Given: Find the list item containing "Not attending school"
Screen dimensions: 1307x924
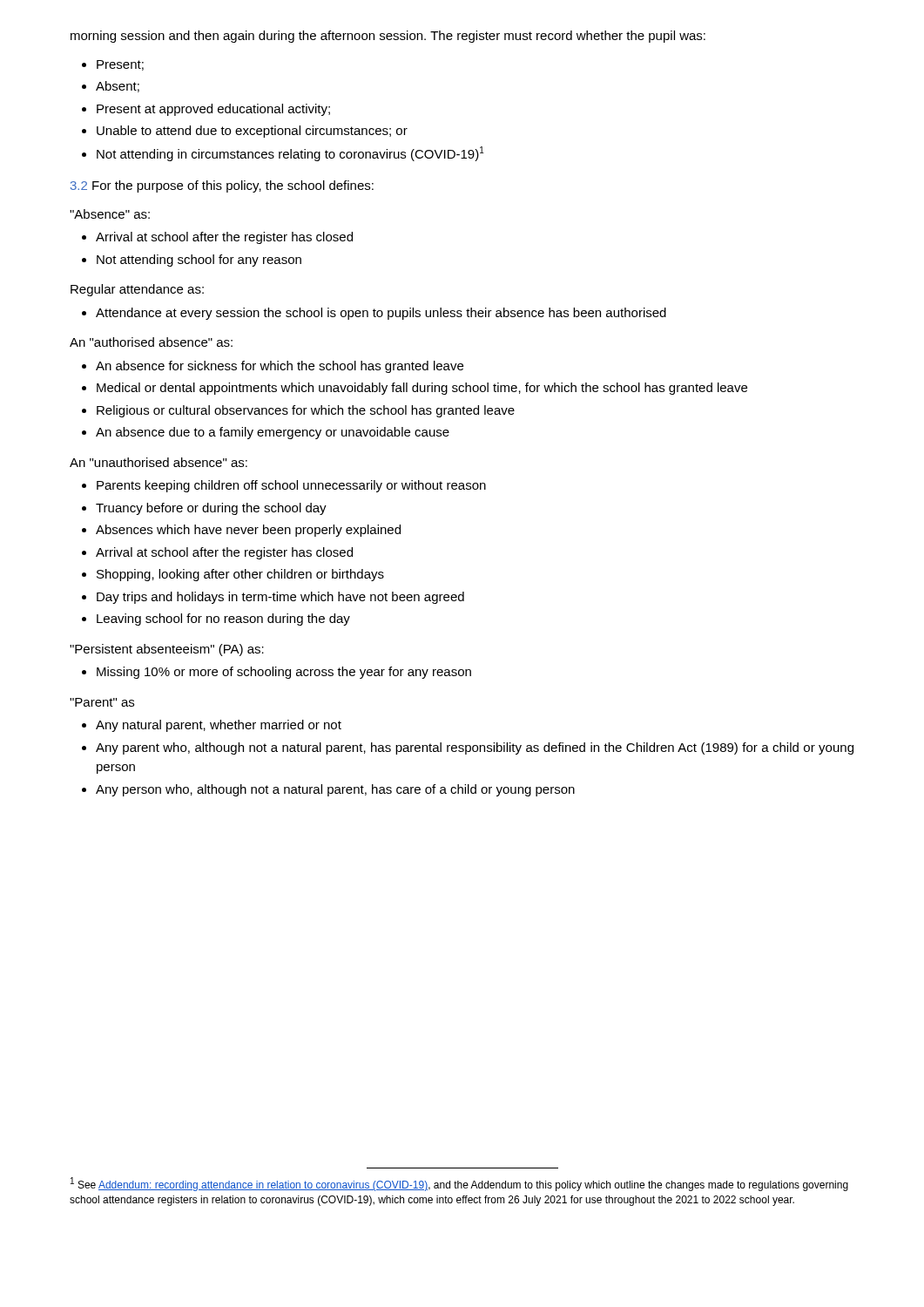Looking at the screenshot, I should click(x=199, y=259).
